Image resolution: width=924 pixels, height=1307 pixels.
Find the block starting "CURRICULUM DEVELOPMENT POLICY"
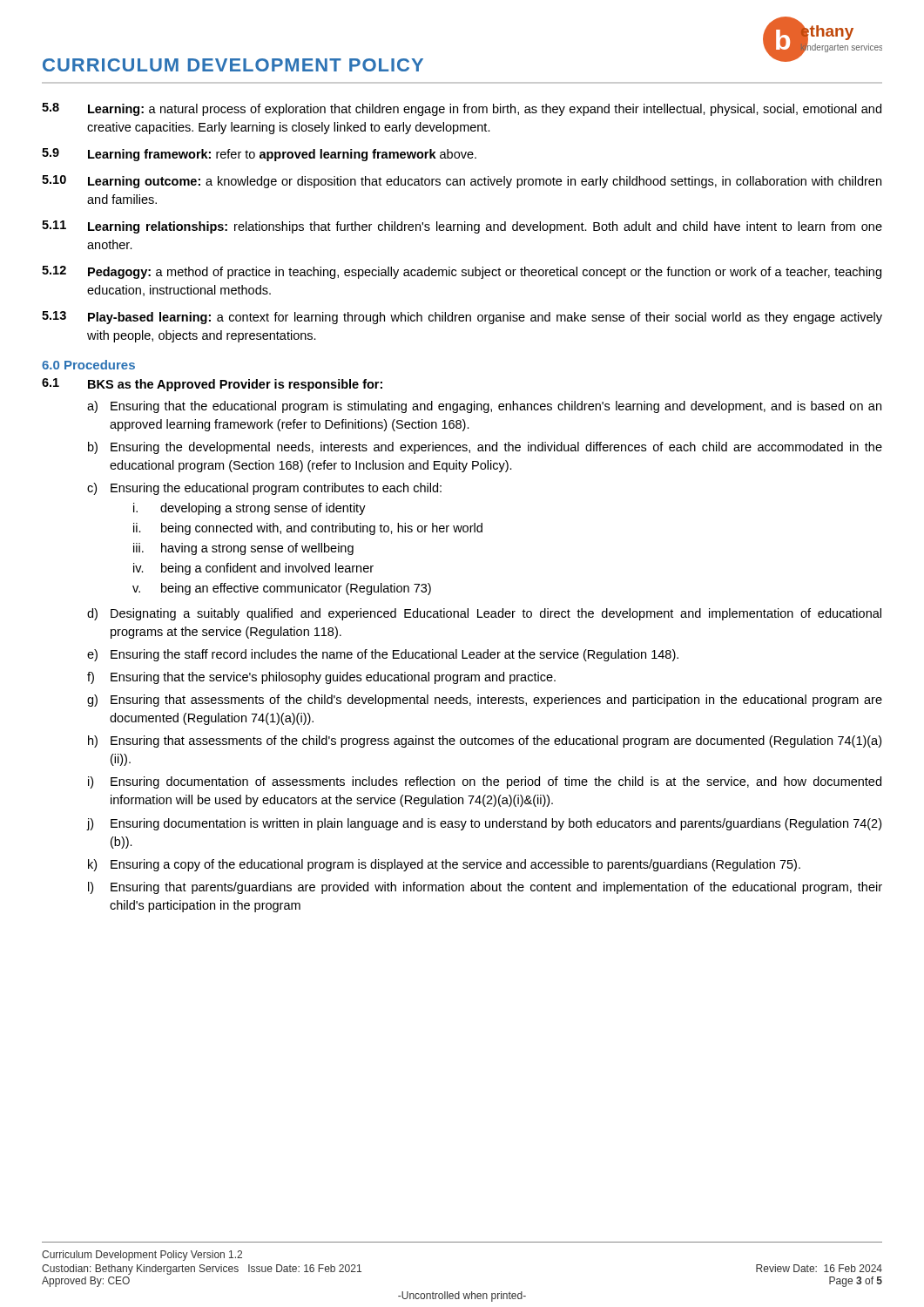[423, 62]
